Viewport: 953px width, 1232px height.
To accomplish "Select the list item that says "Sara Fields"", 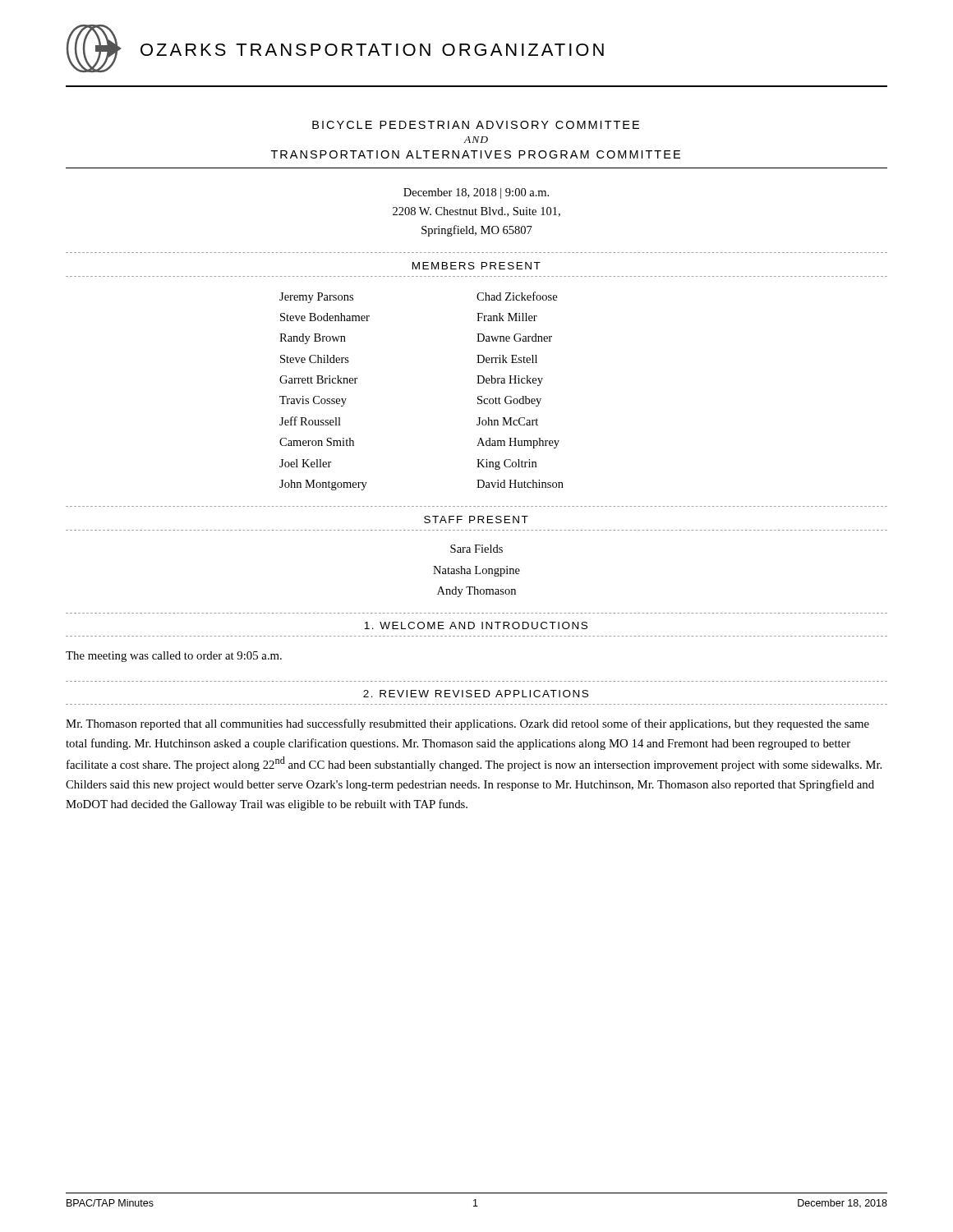I will [476, 549].
